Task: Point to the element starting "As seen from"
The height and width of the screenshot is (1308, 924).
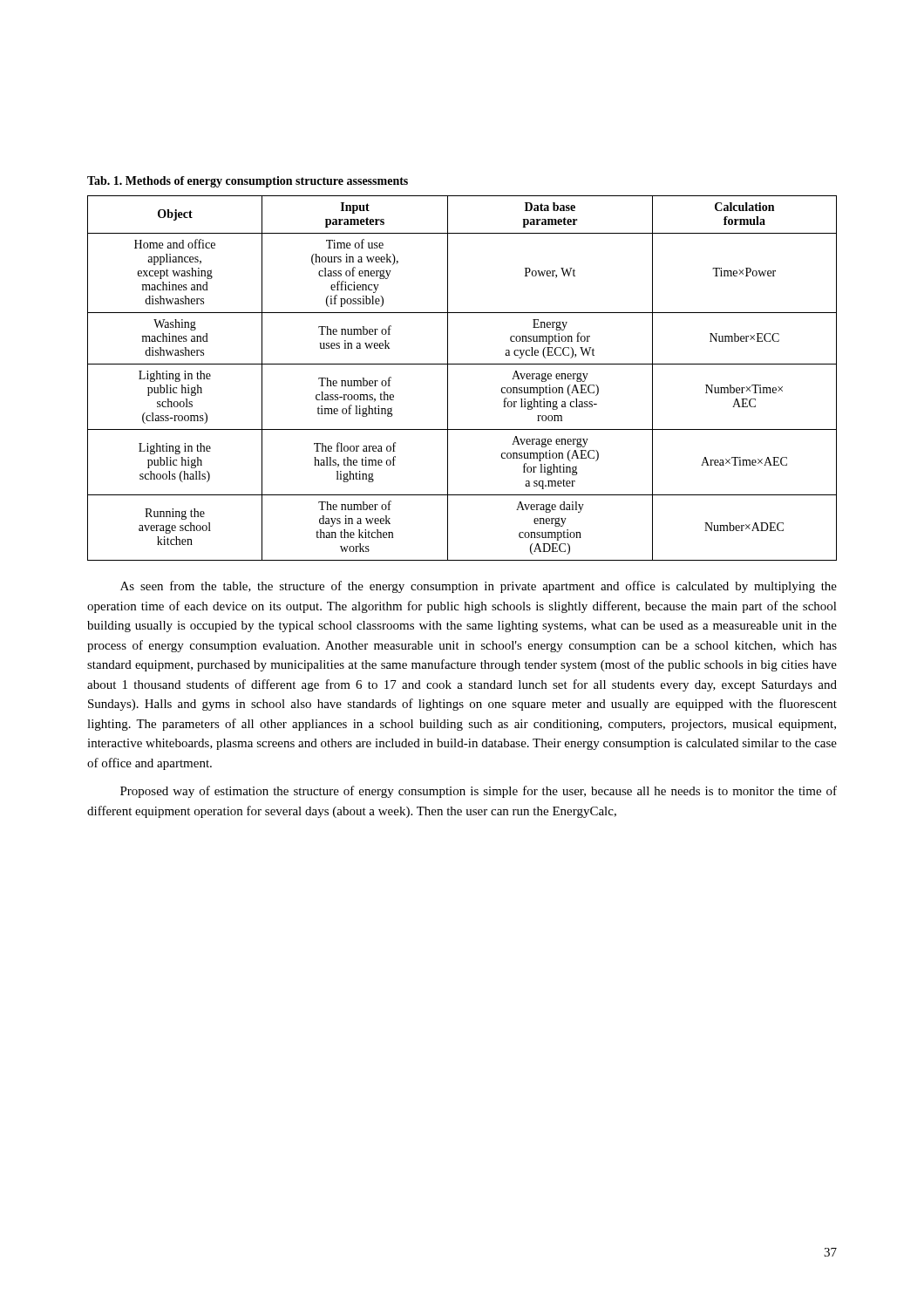Action: tap(462, 674)
